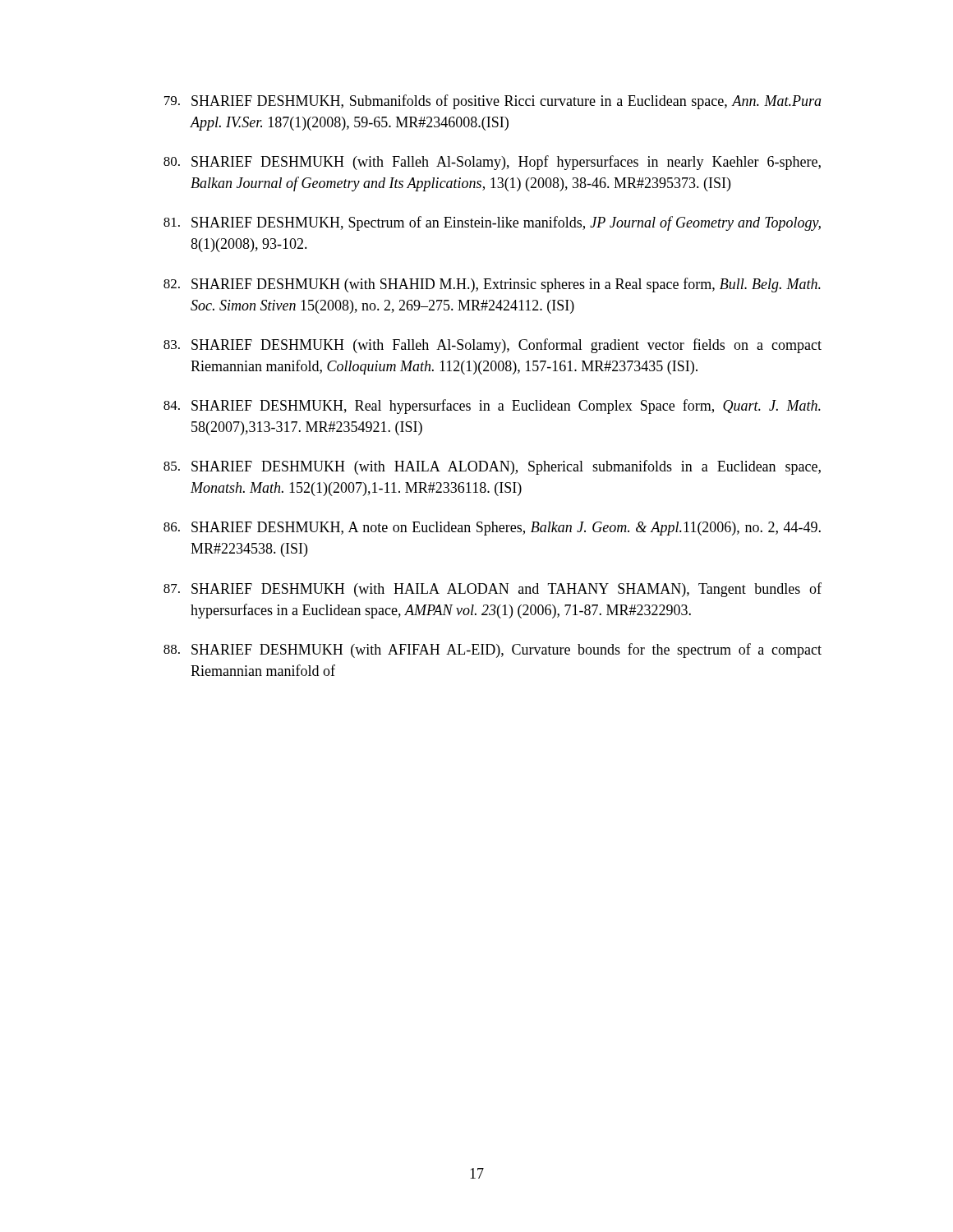Find the list item that says "87. SHARIEF DESHMUKH (with"
Image resolution: width=953 pixels, height=1232 pixels.
pos(476,599)
